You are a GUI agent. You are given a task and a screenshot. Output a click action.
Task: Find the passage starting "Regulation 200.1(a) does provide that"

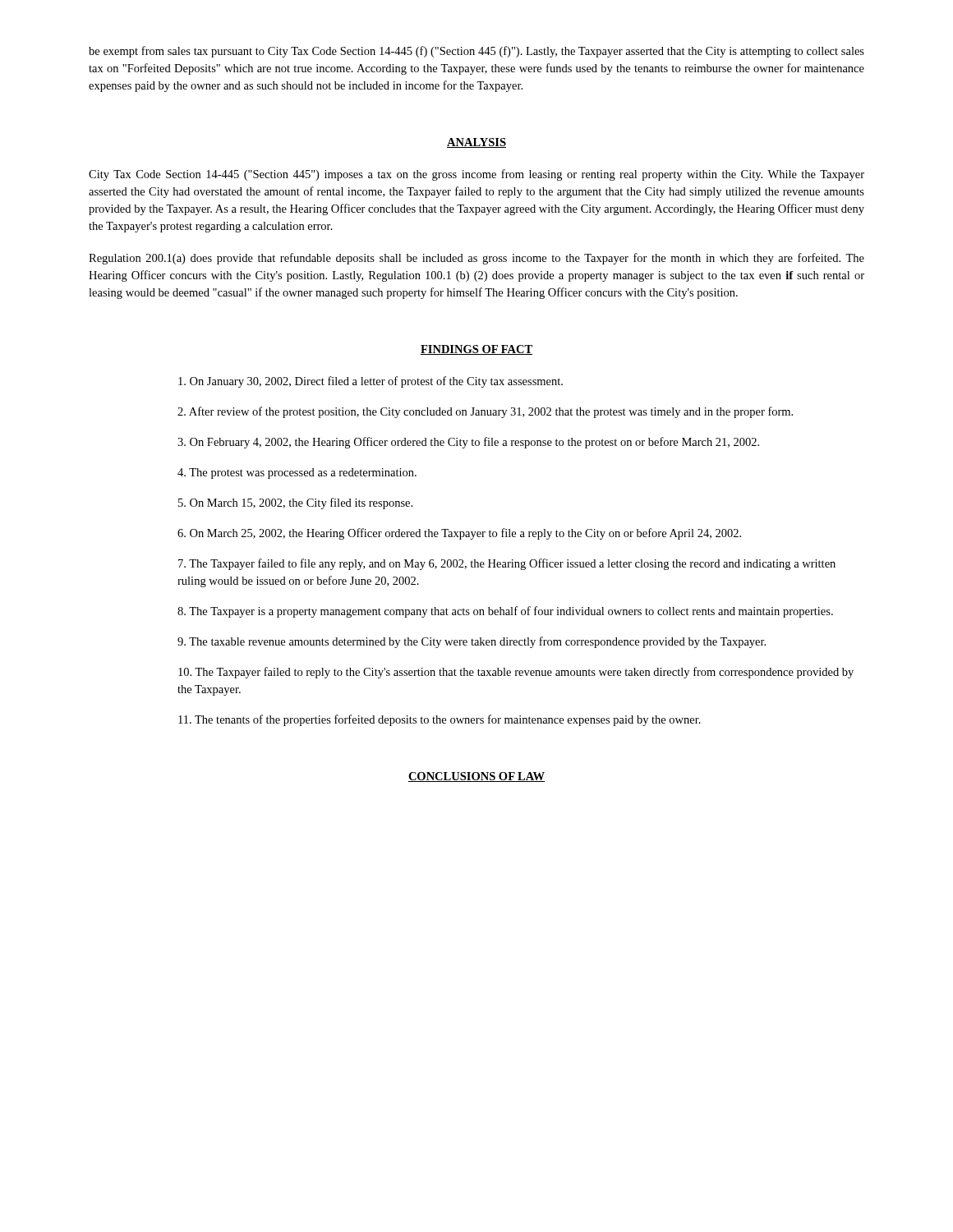click(476, 275)
